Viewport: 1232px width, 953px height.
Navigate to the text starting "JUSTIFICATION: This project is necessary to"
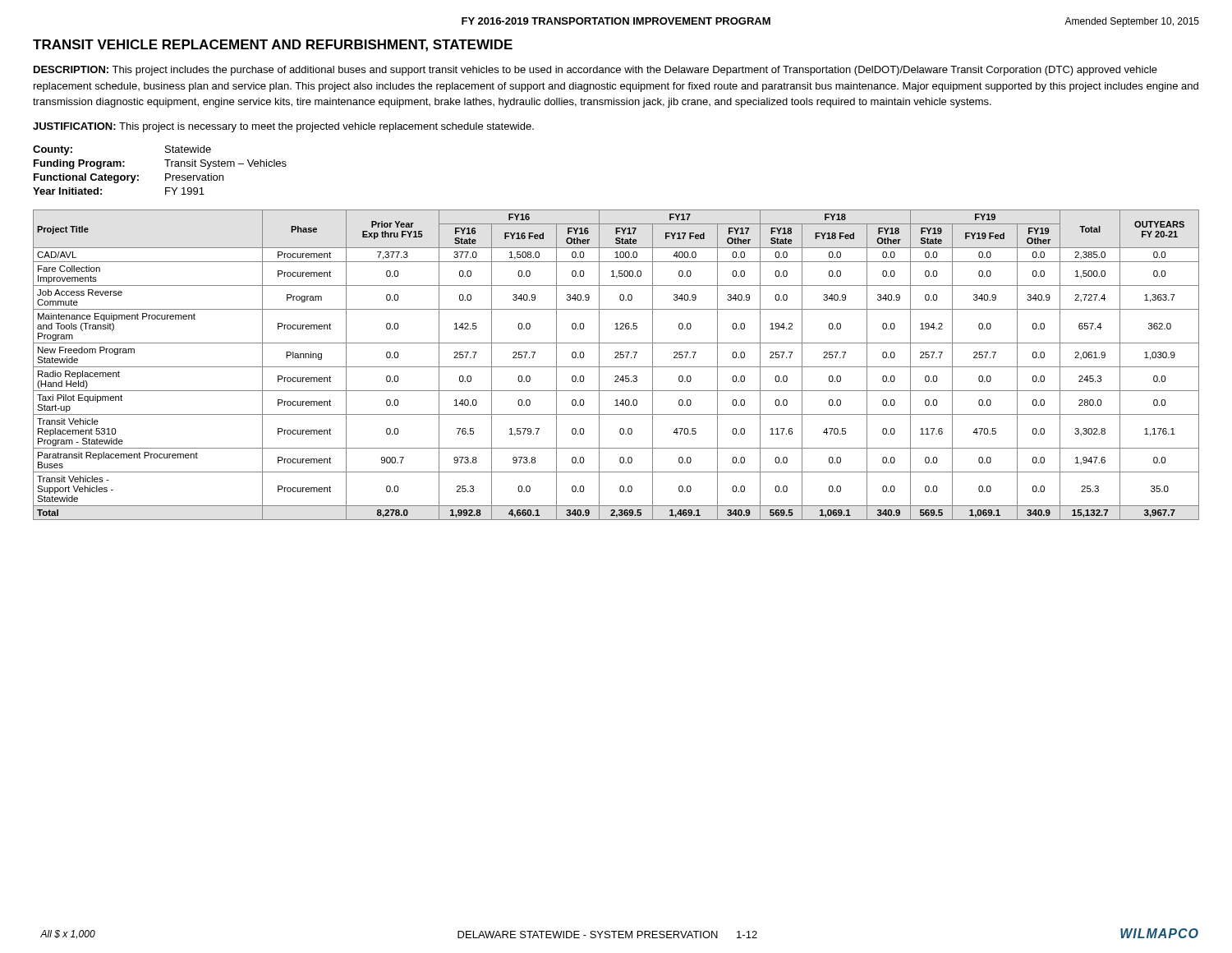coord(284,126)
